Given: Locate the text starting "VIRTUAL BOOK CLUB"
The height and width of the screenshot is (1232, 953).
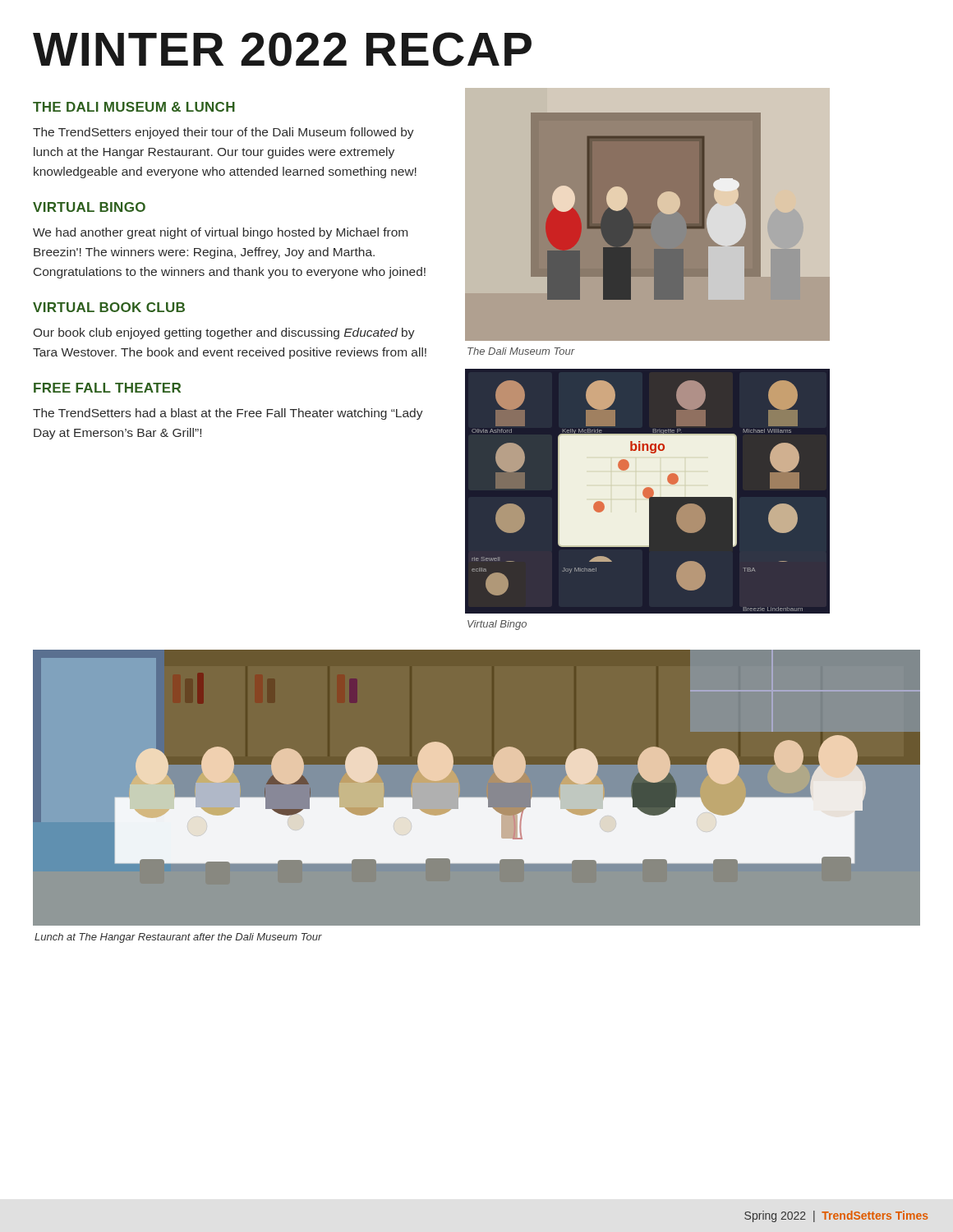Looking at the screenshot, I should tap(109, 308).
